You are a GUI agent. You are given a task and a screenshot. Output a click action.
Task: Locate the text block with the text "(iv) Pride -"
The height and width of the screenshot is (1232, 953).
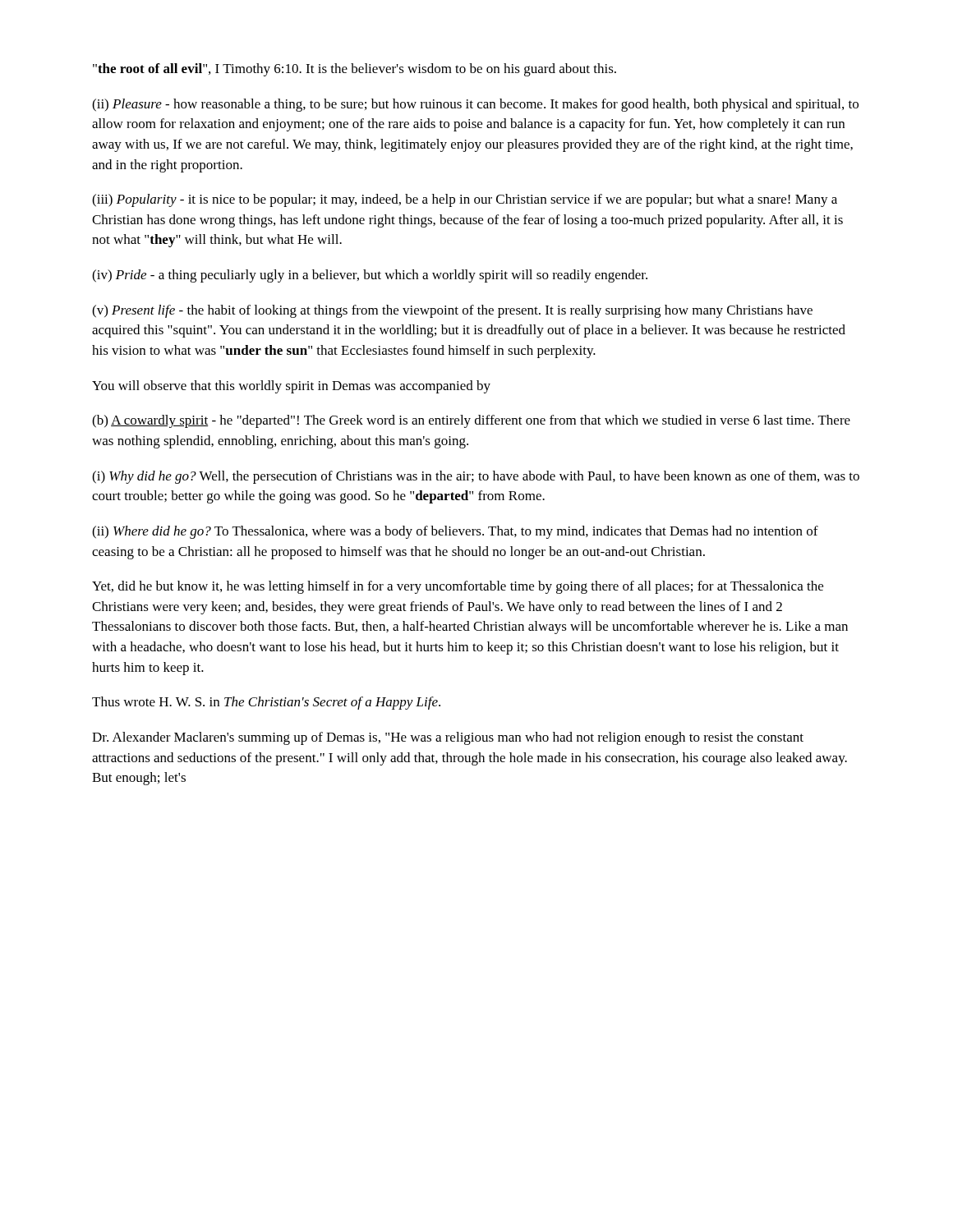coord(370,275)
